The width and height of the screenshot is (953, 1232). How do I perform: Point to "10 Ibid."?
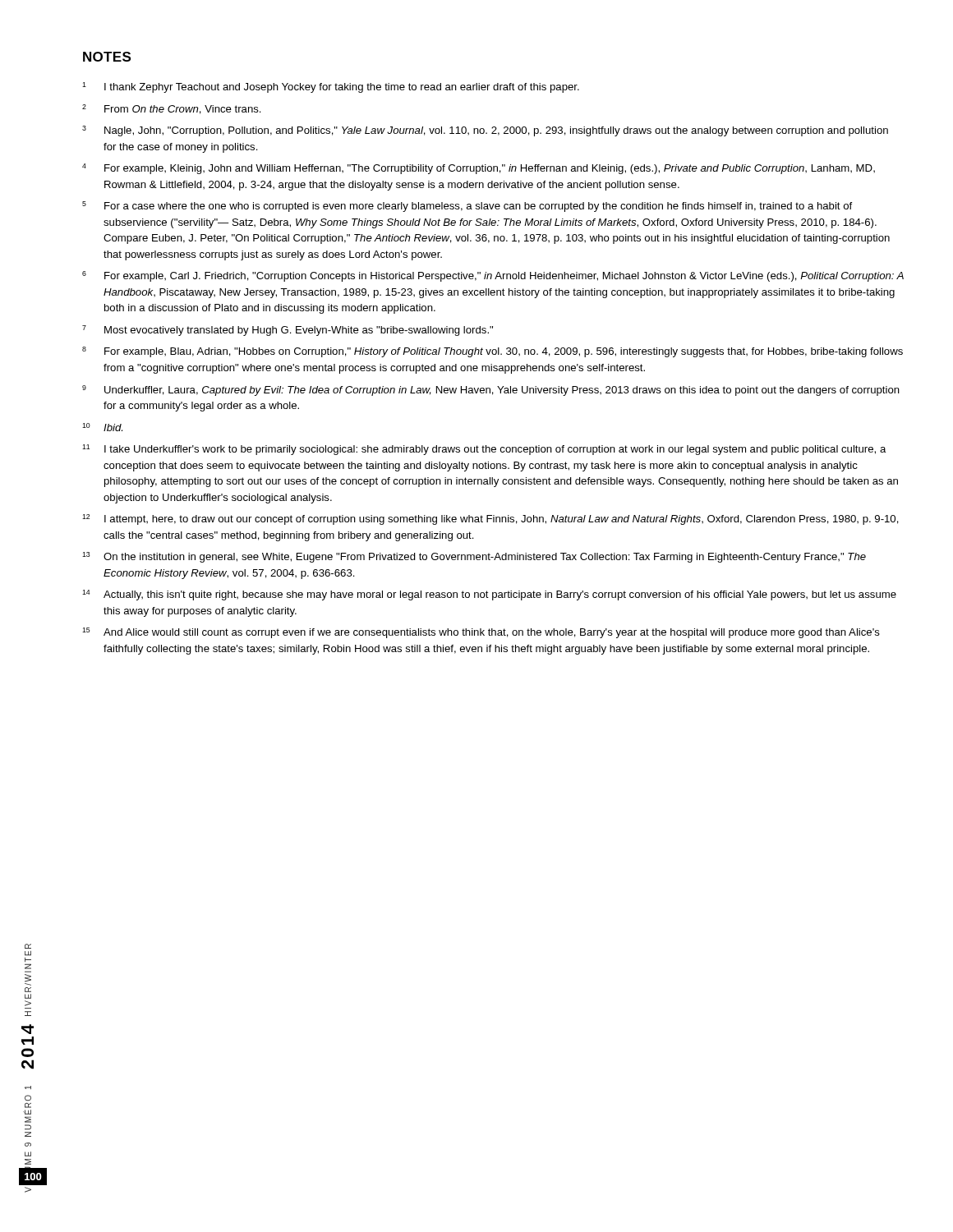pyautogui.click(x=102, y=427)
